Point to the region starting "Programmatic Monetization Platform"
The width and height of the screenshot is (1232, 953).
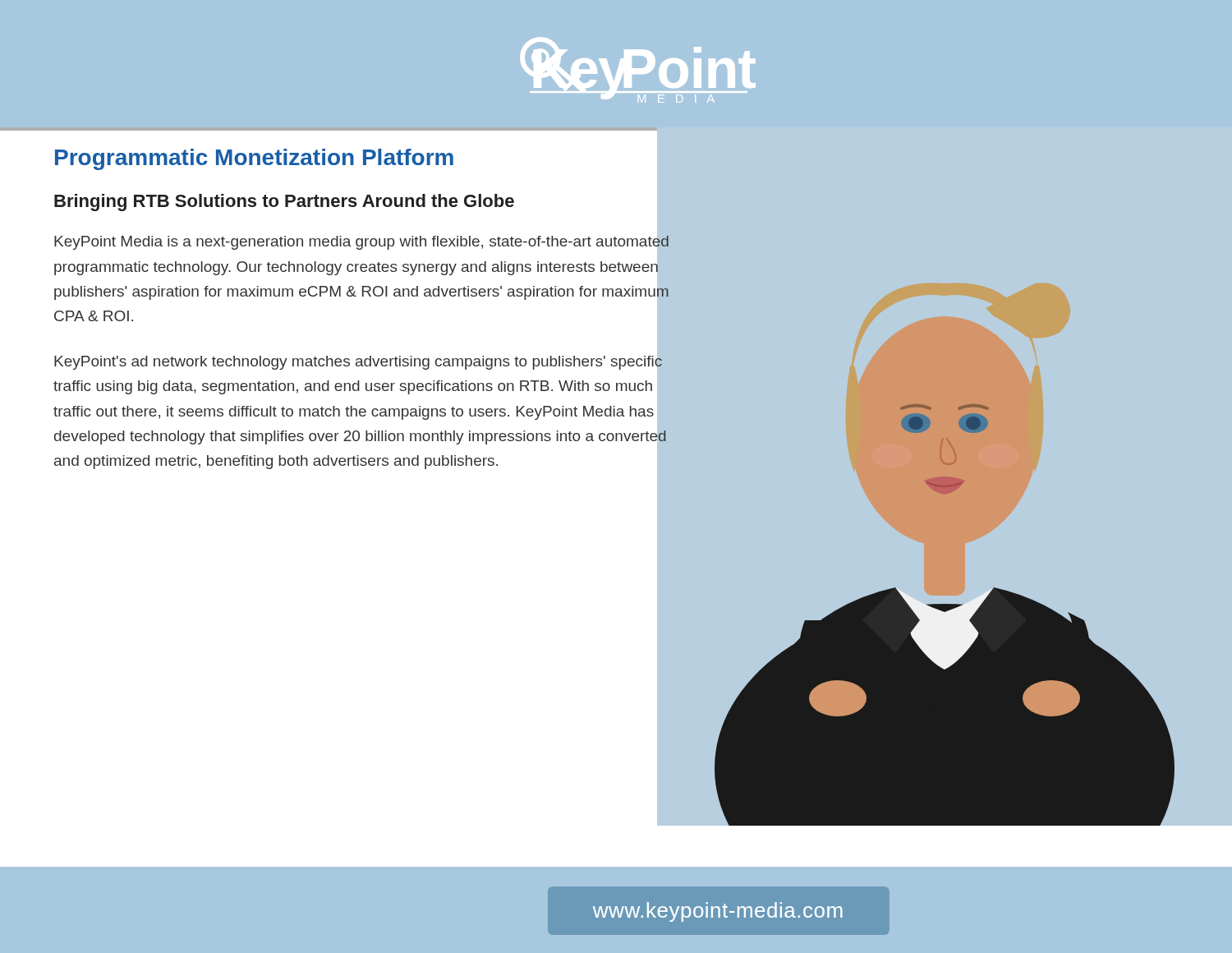(254, 157)
